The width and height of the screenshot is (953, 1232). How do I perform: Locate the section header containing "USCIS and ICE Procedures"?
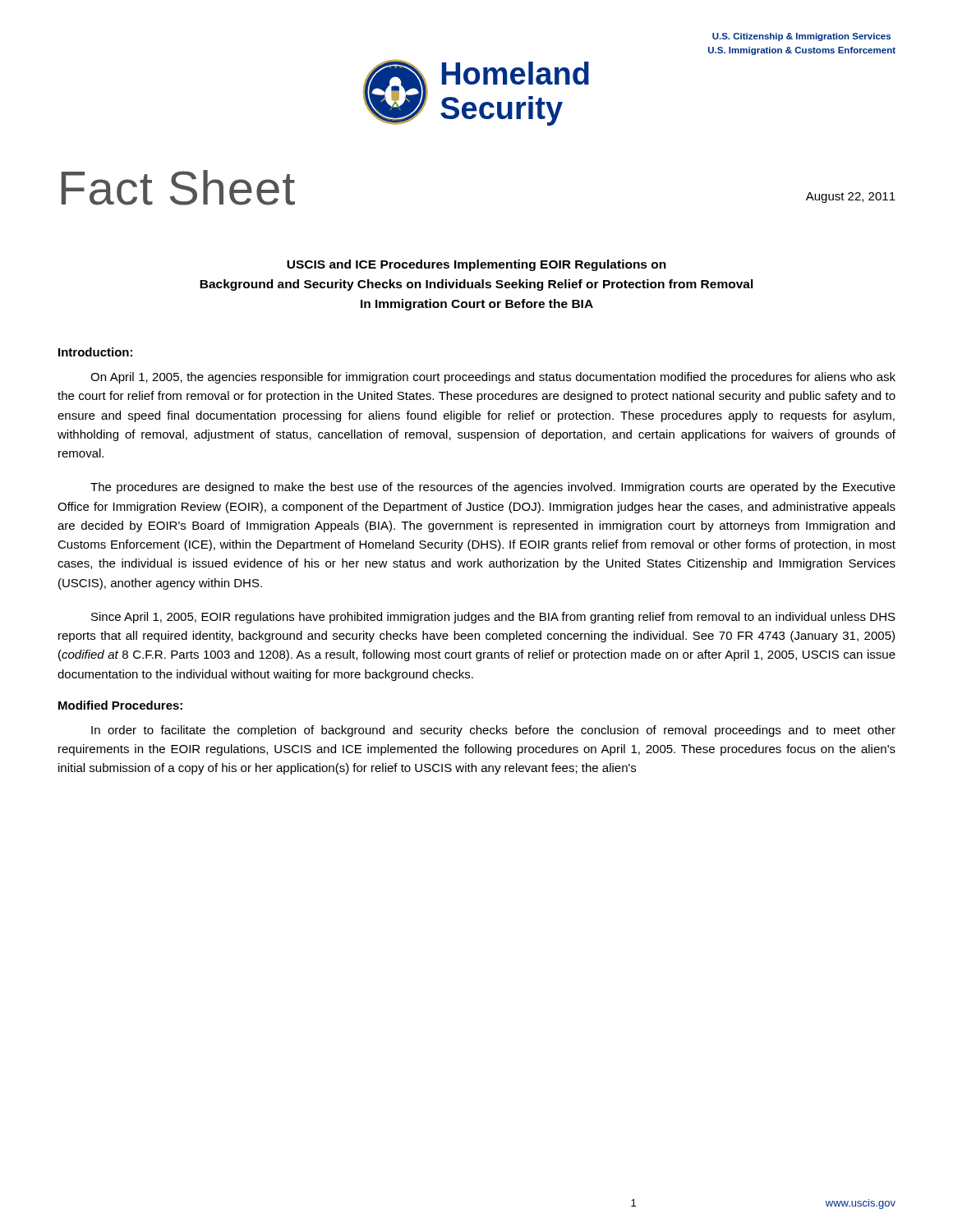point(476,284)
